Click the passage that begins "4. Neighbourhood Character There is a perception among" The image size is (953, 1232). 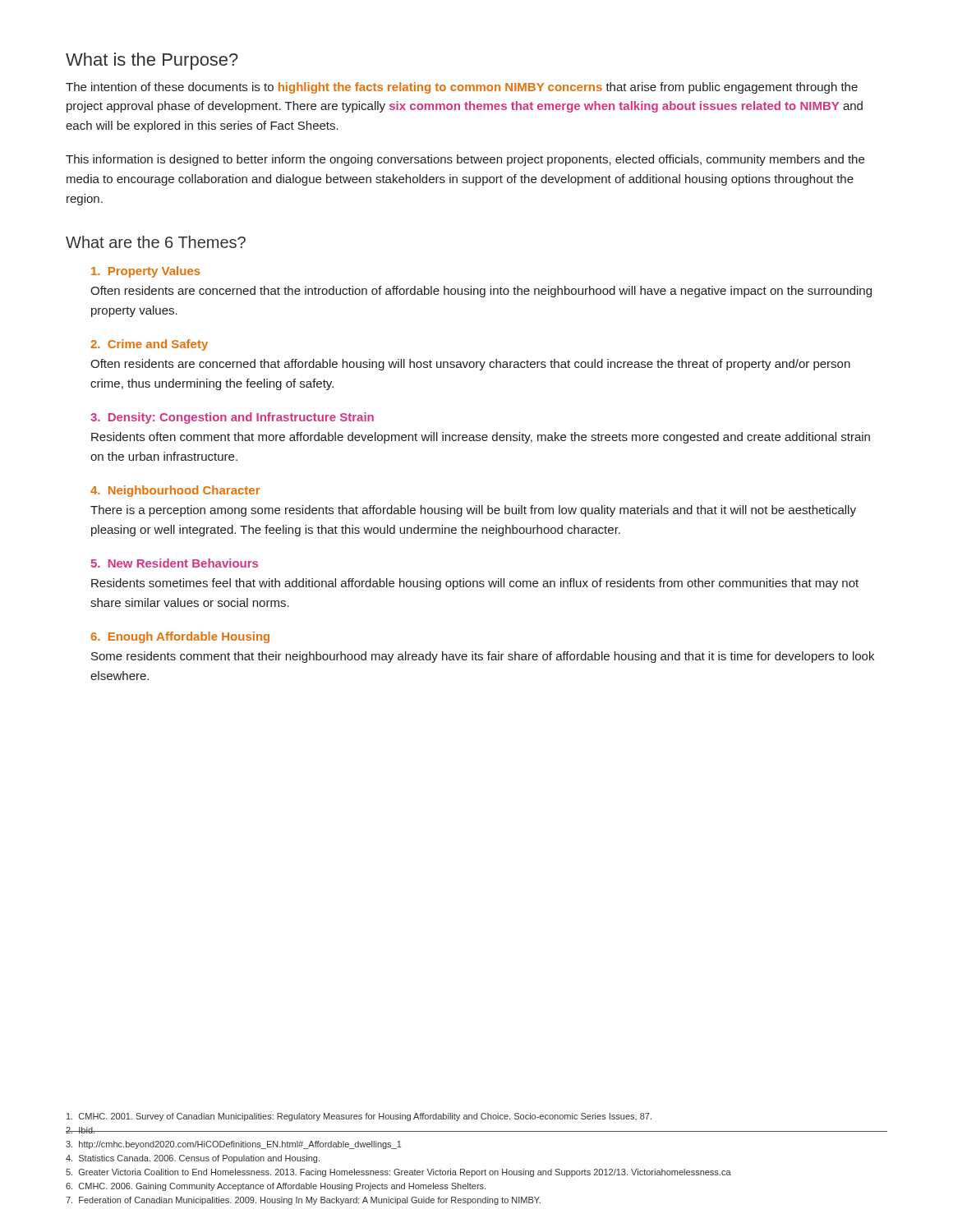point(489,511)
